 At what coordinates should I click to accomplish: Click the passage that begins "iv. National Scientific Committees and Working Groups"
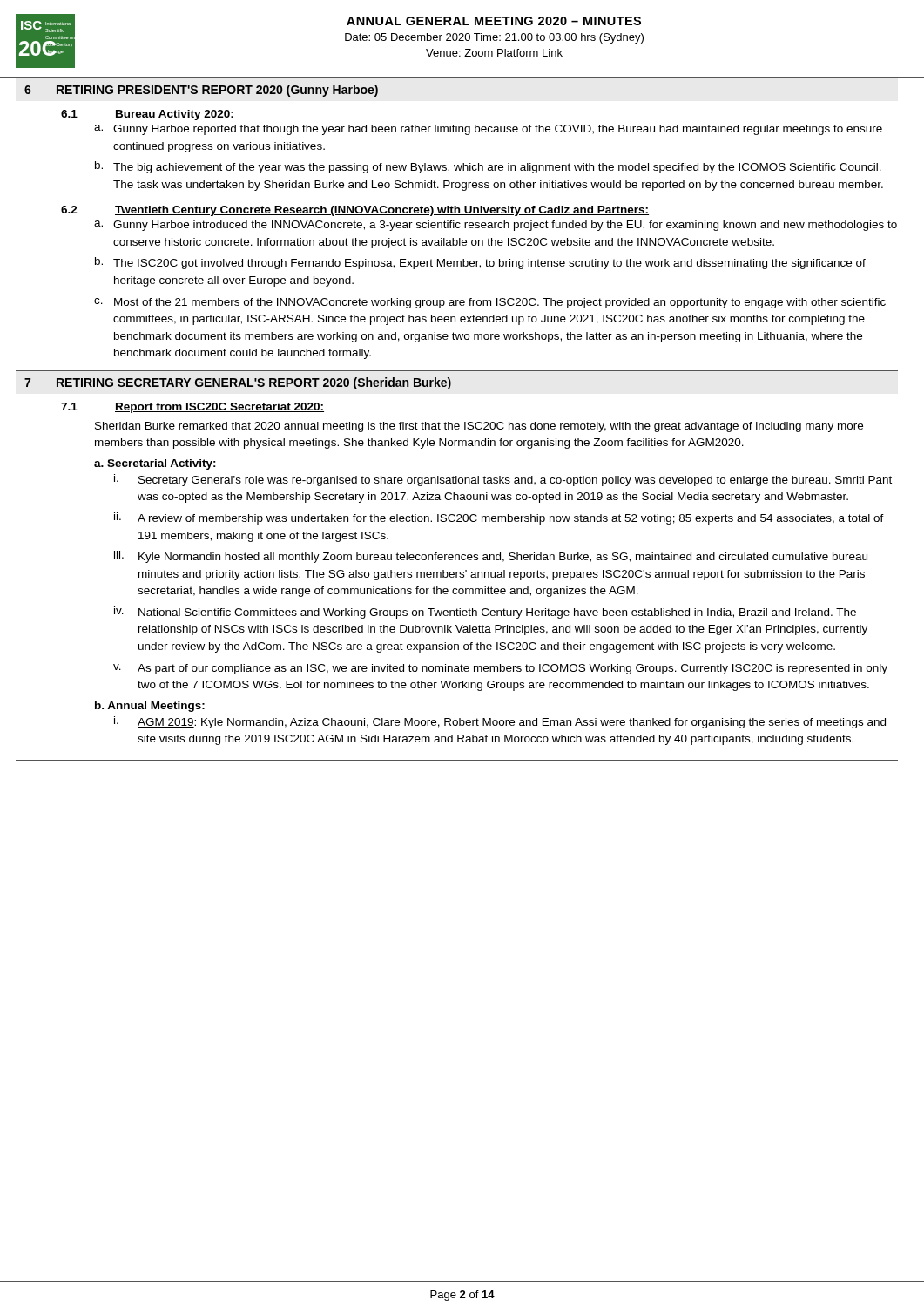tap(506, 629)
